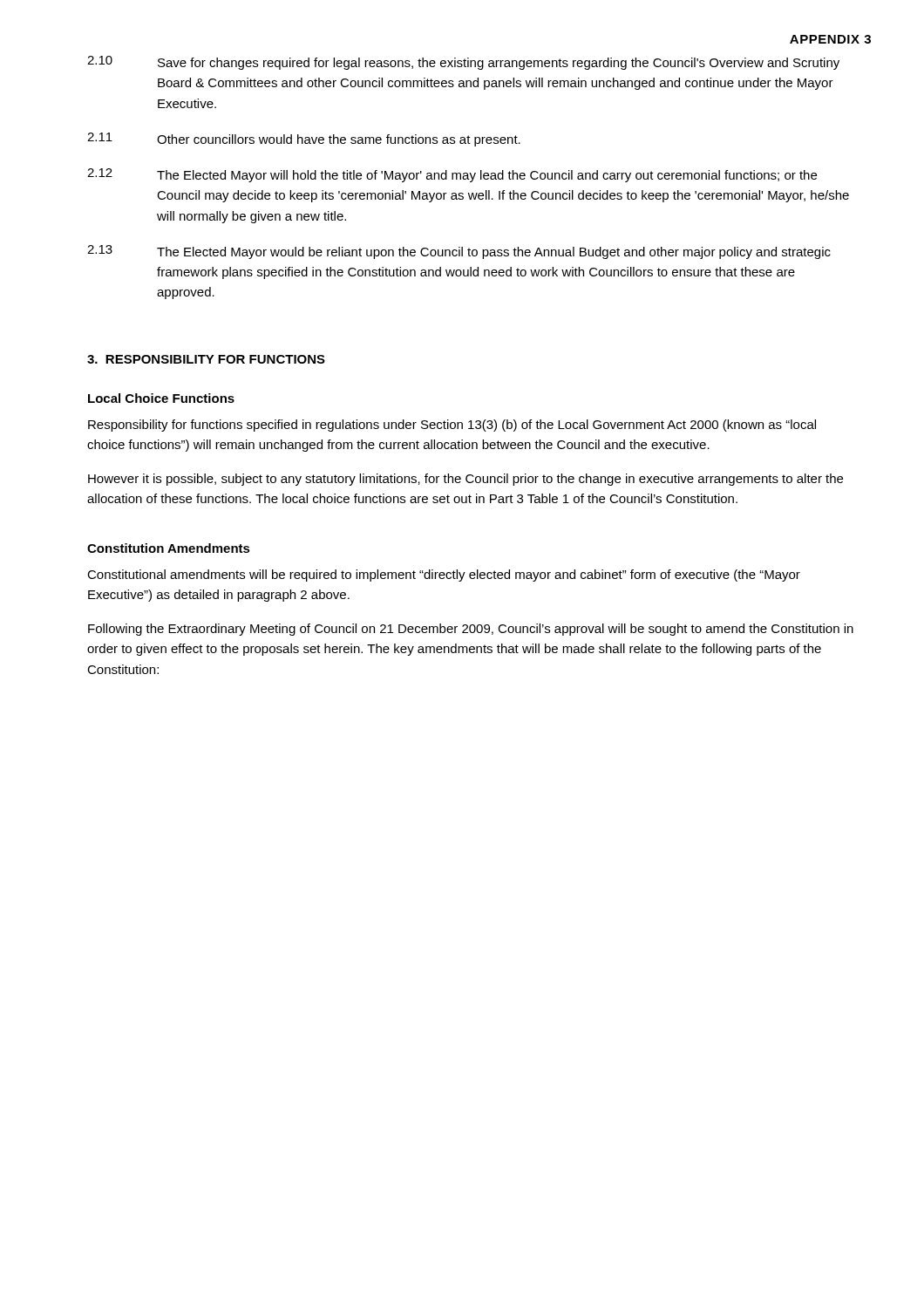
Task: Find the text starting "2.11 Other councillors"
Action: 471,139
